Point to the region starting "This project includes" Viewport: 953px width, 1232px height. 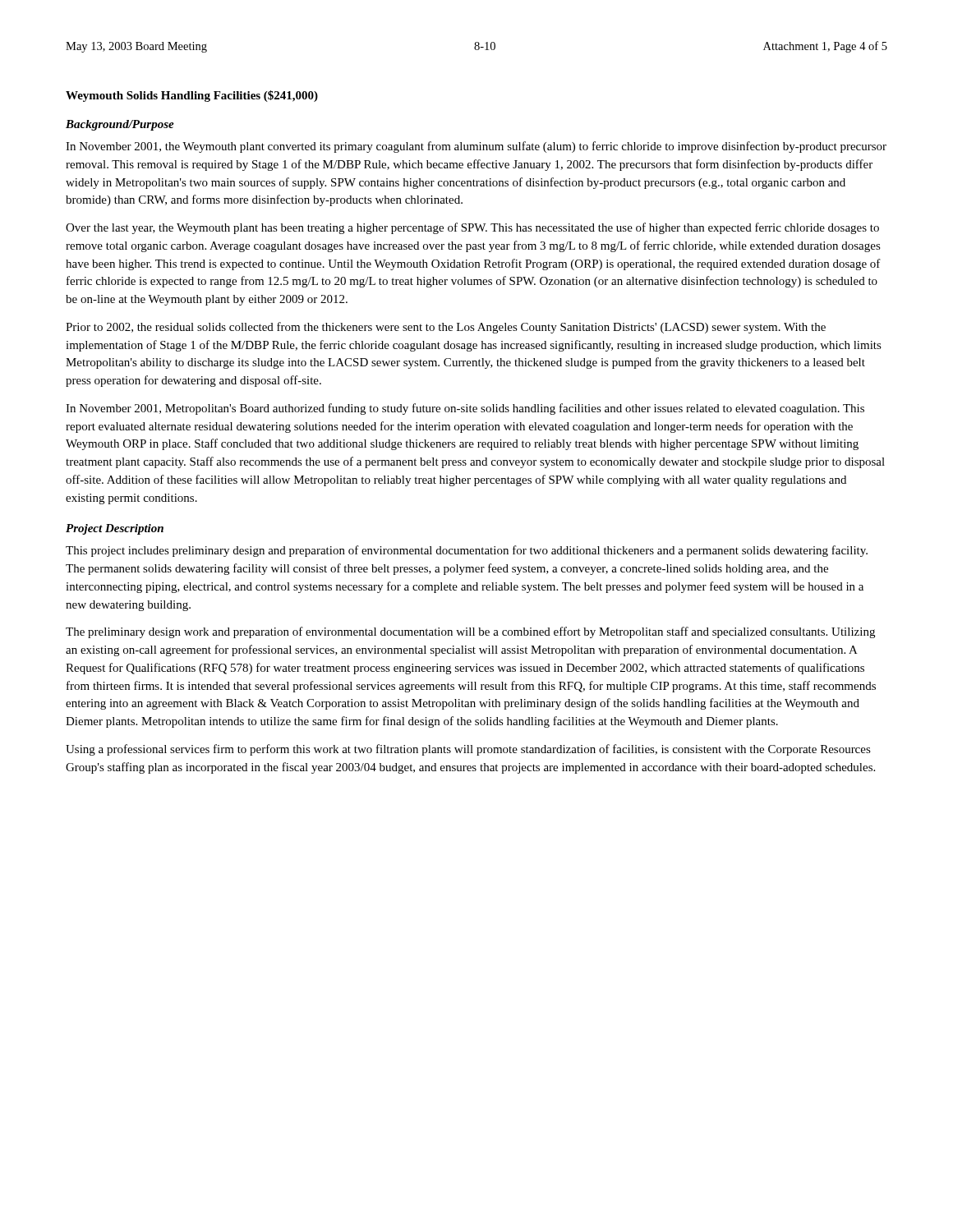[x=467, y=577]
